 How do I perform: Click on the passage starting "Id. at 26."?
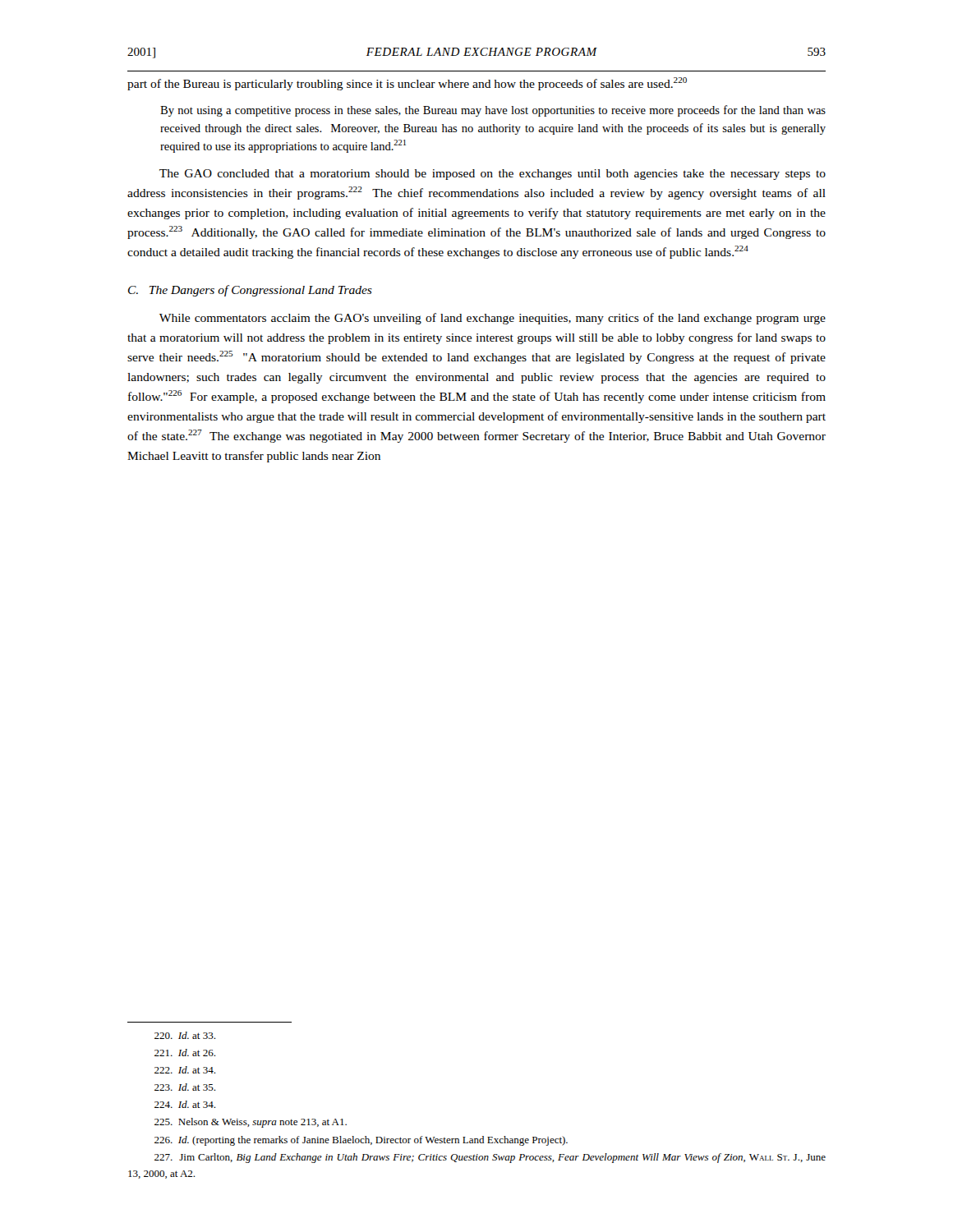coord(185,1053)
